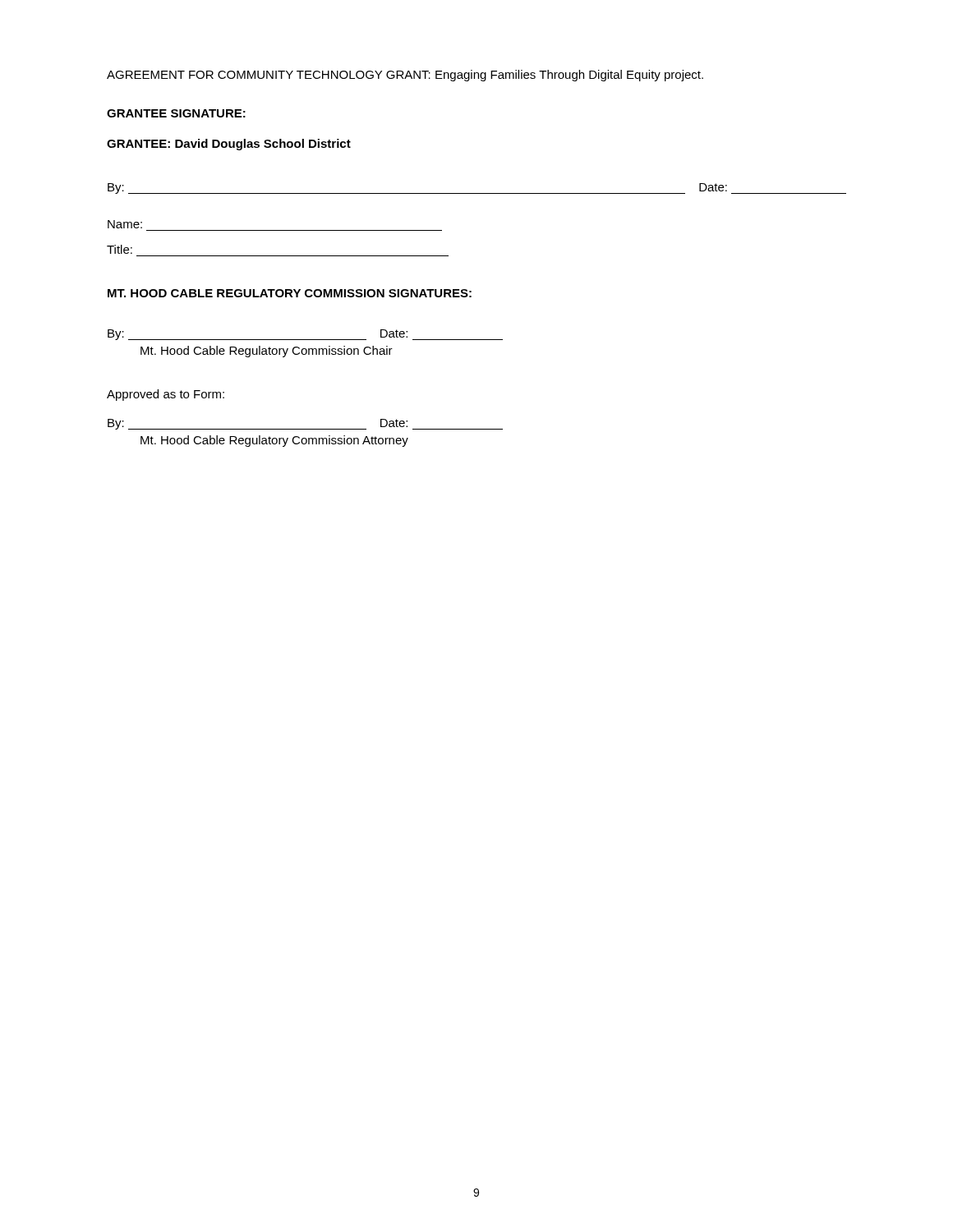Point to "Name: Title:"
The image size is (953, 1232).
point(125,224)
